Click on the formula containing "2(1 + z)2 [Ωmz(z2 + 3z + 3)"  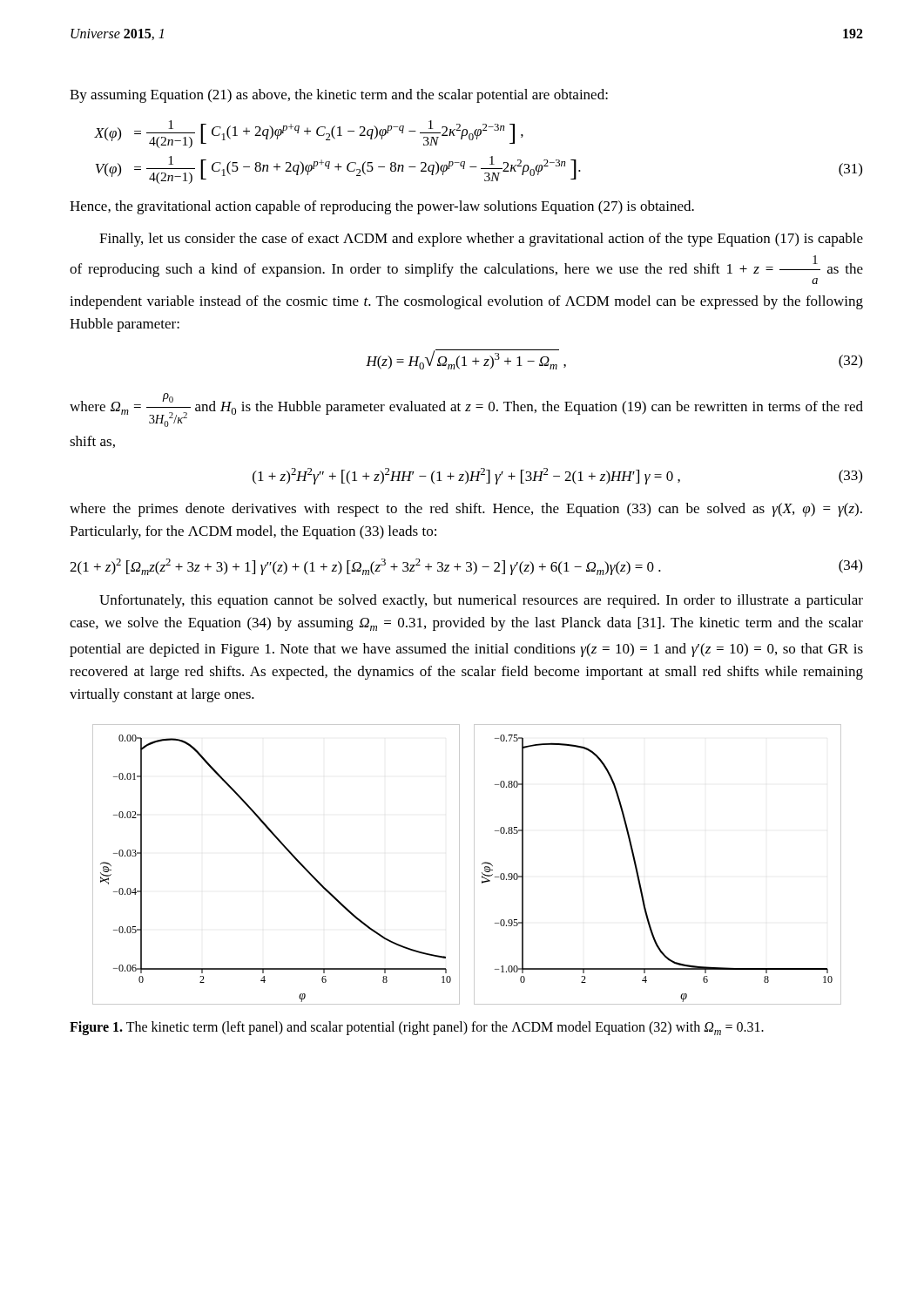coord(466,567)
